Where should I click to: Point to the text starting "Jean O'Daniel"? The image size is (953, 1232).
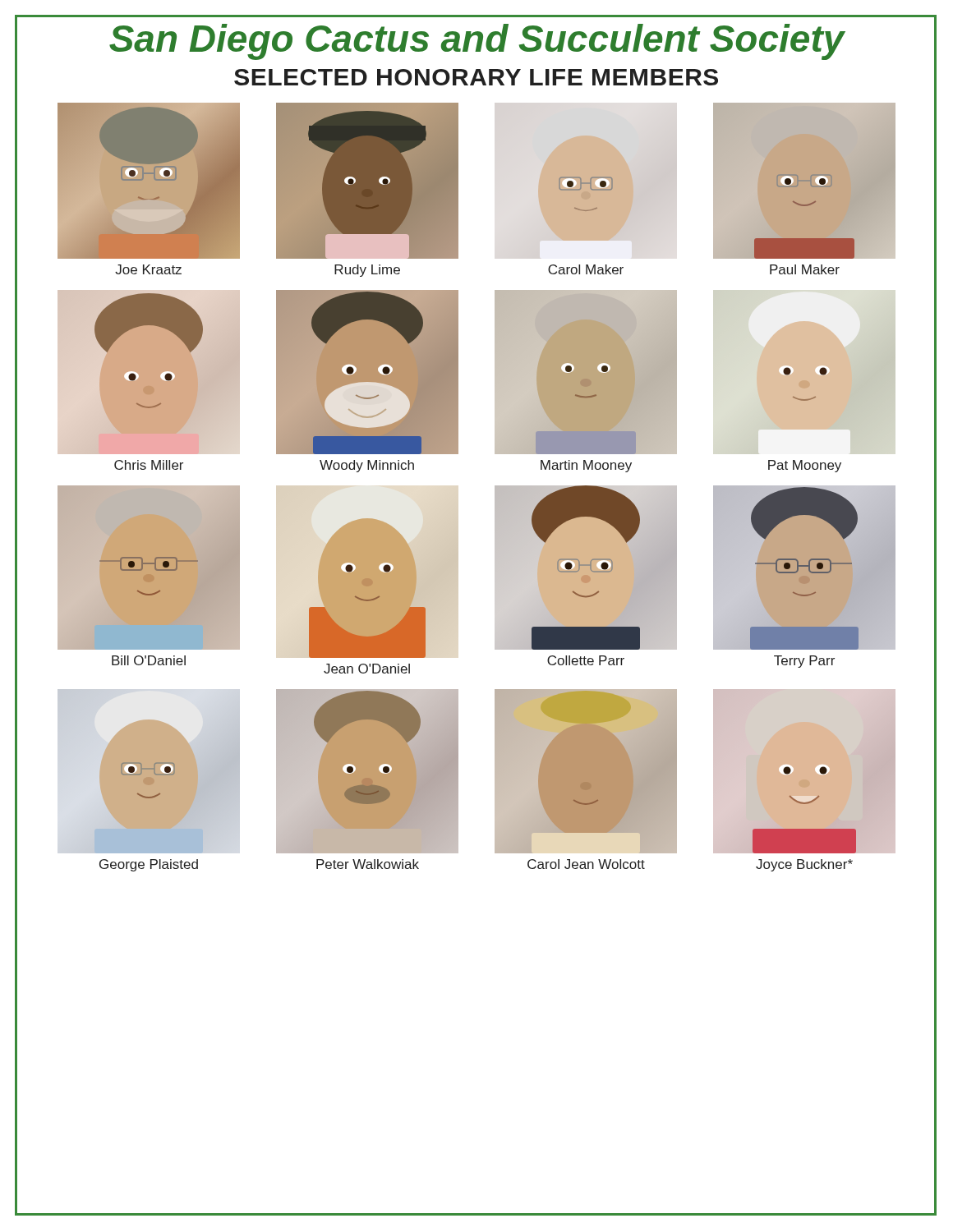[x=367, y=669]
